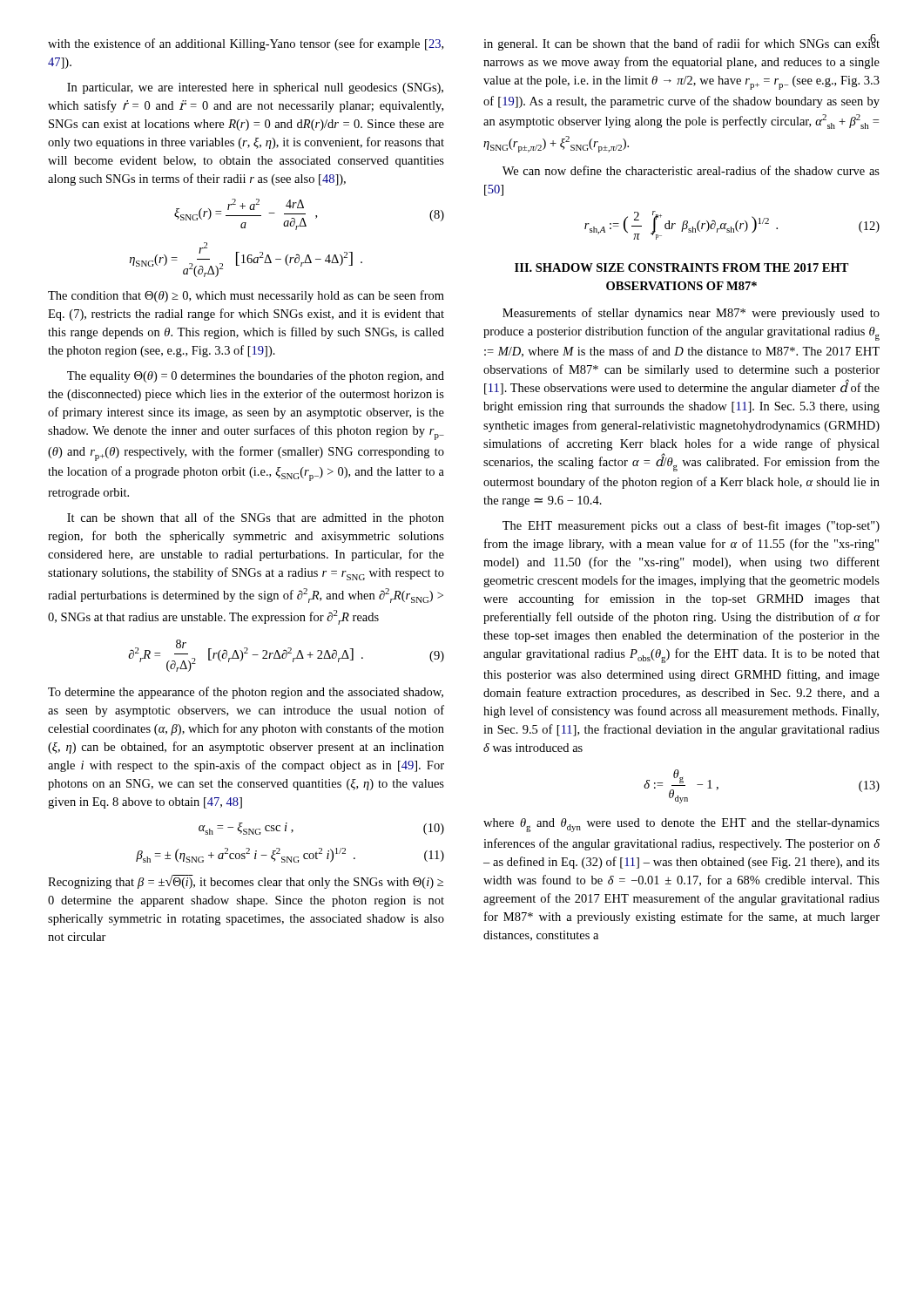The width and height of the screenshot is (924, 1307).
Task: Select the text block containing "with the existence of an additional Killing-Yano tensor"
Action: tap(246, 112)
